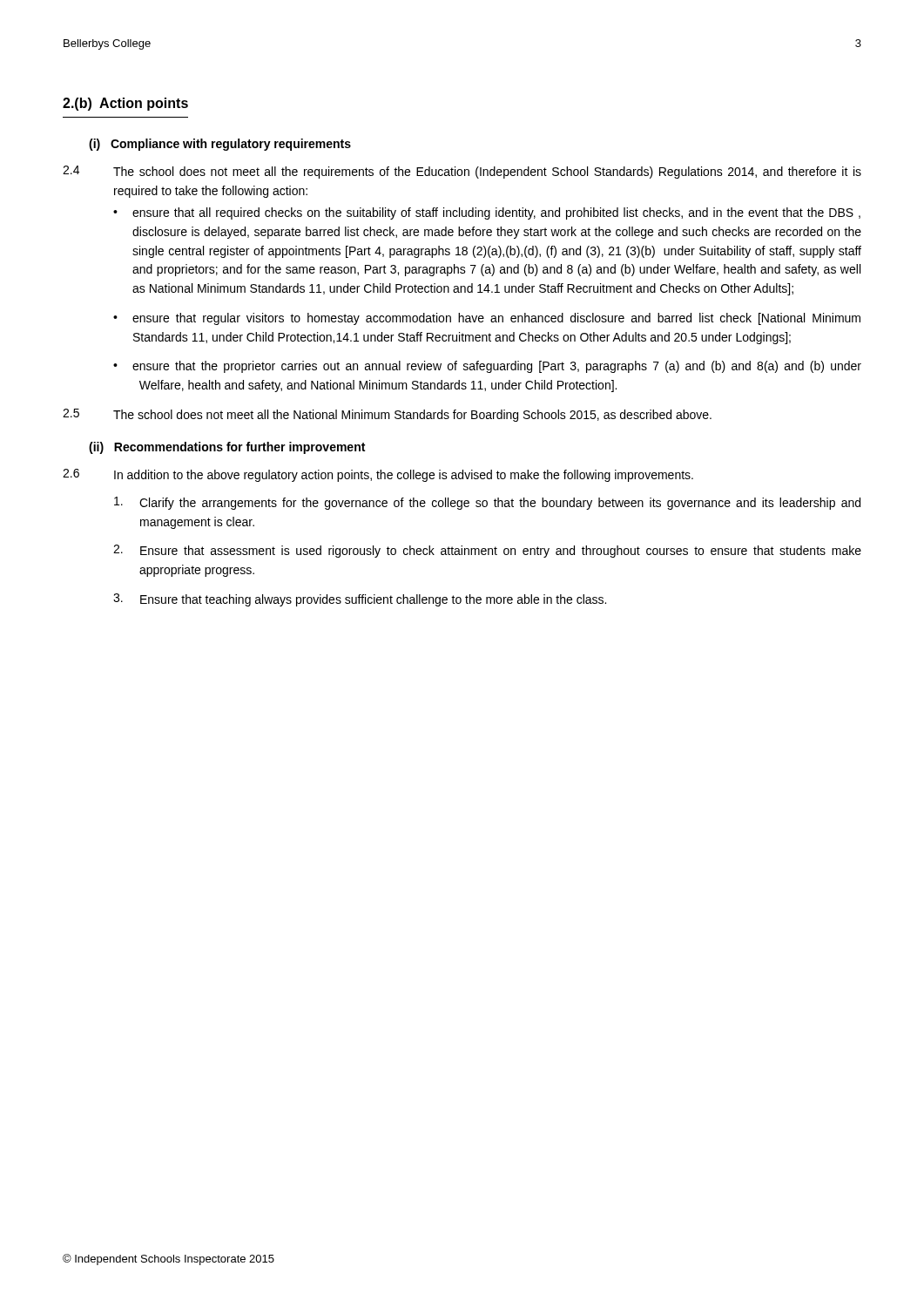Click the passage that begins "5 The school does not meet"

(x=462, y=415)
